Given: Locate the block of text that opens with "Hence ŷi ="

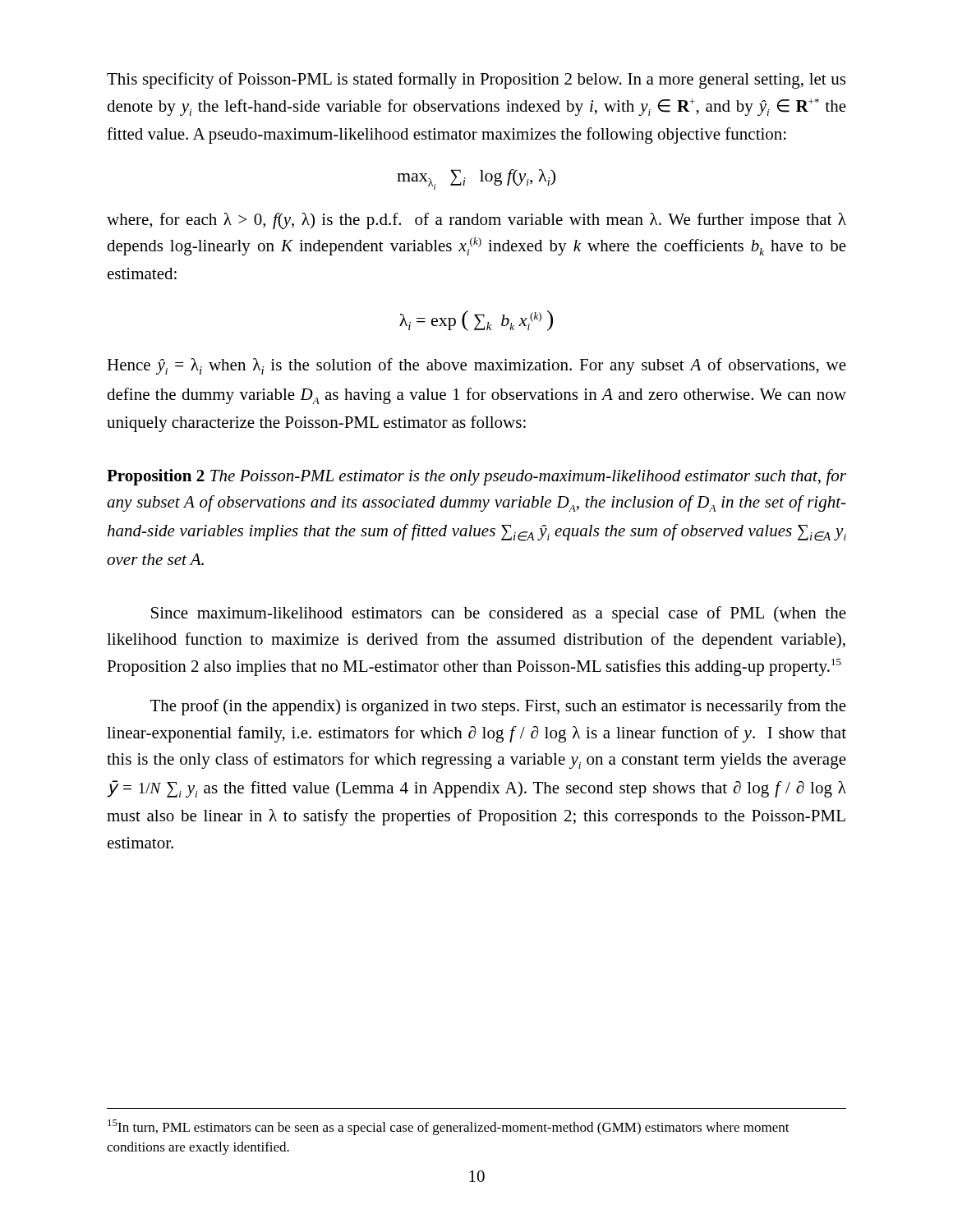Looking at the screenshot, I should click(x=476, y=394).
